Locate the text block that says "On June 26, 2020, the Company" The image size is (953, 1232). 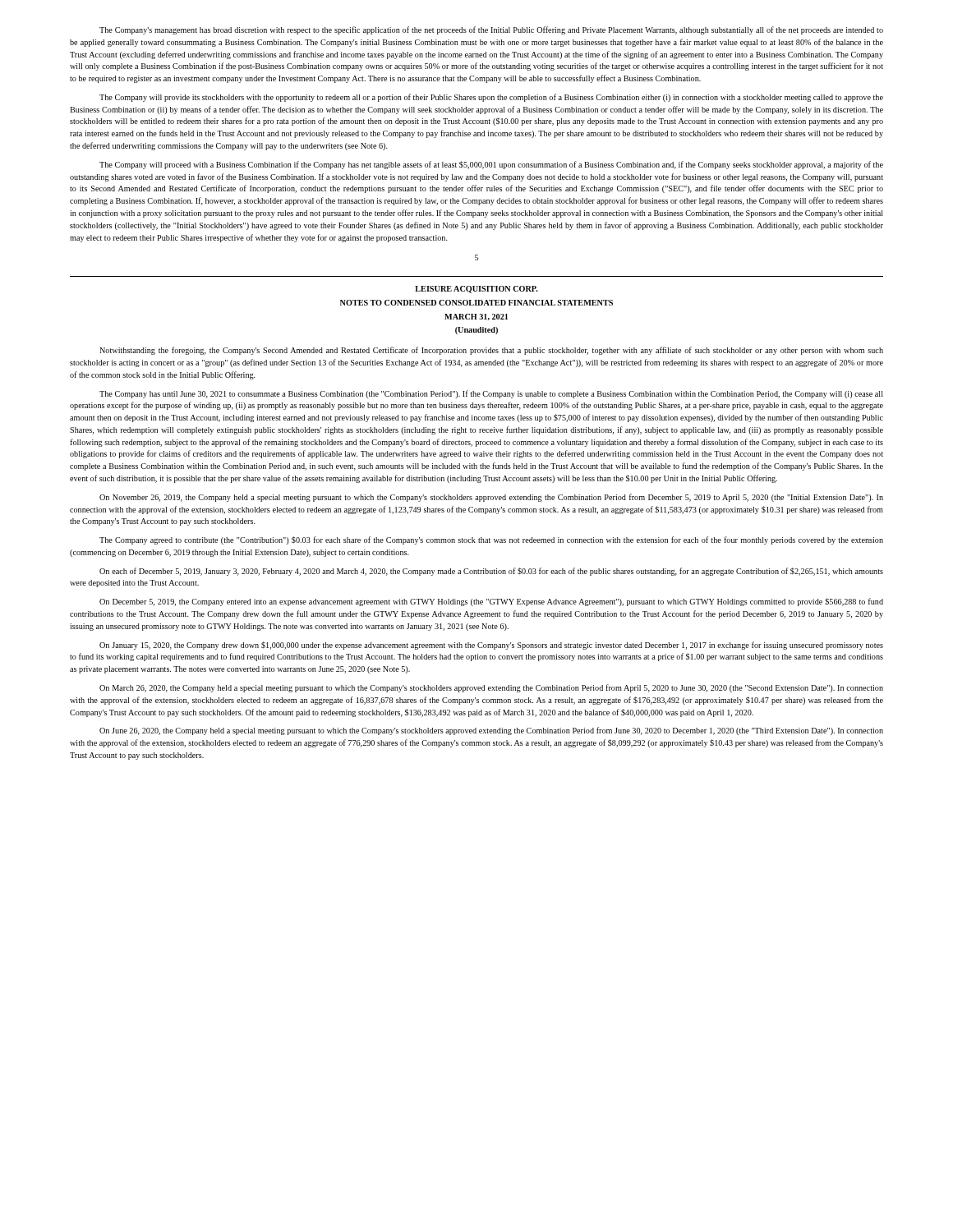[x=476, y=743]
